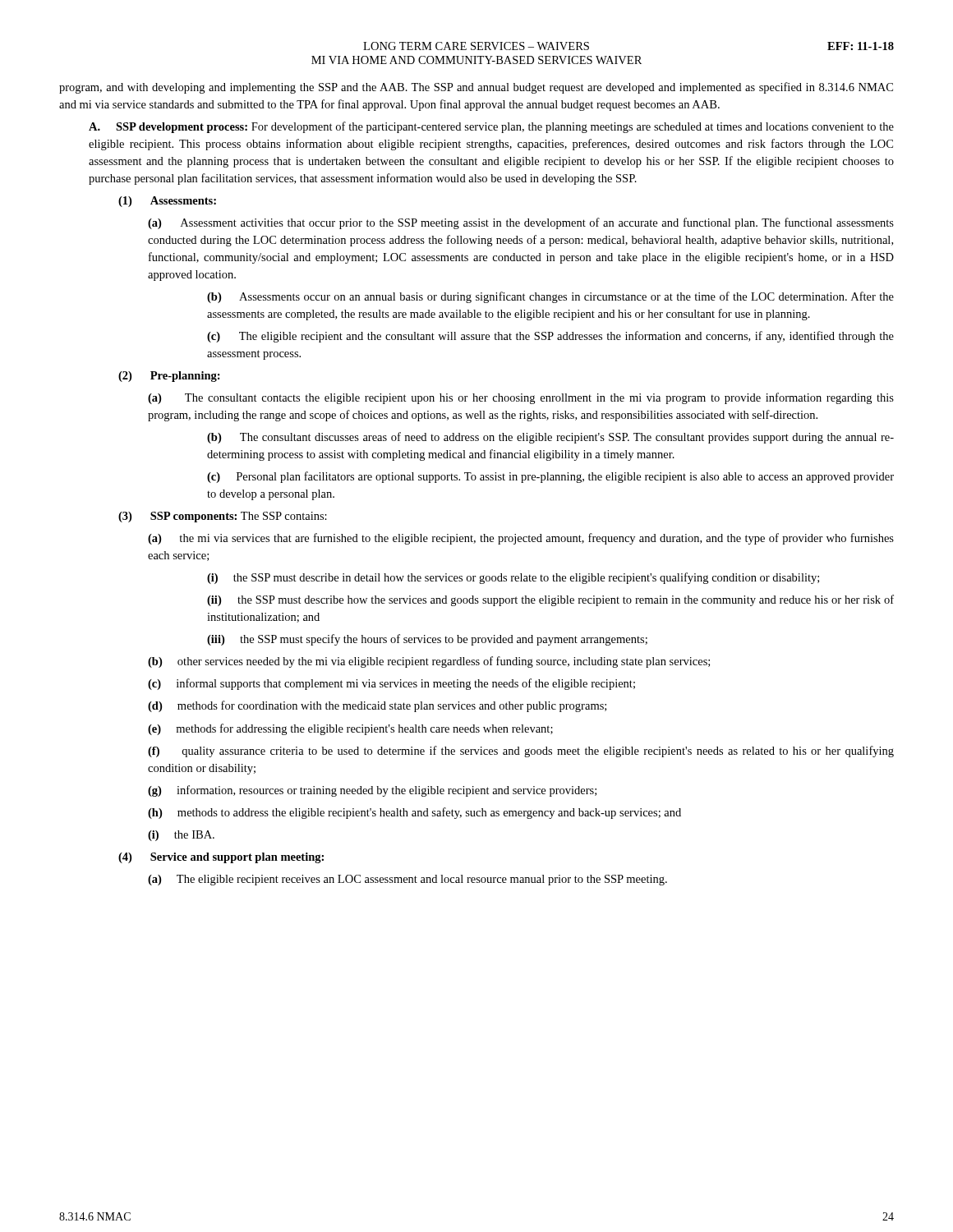Locate the passage starting "(4) Service and support plan meeting:"
This screenshot has width=953, height=1232.
tap(221, 858)
